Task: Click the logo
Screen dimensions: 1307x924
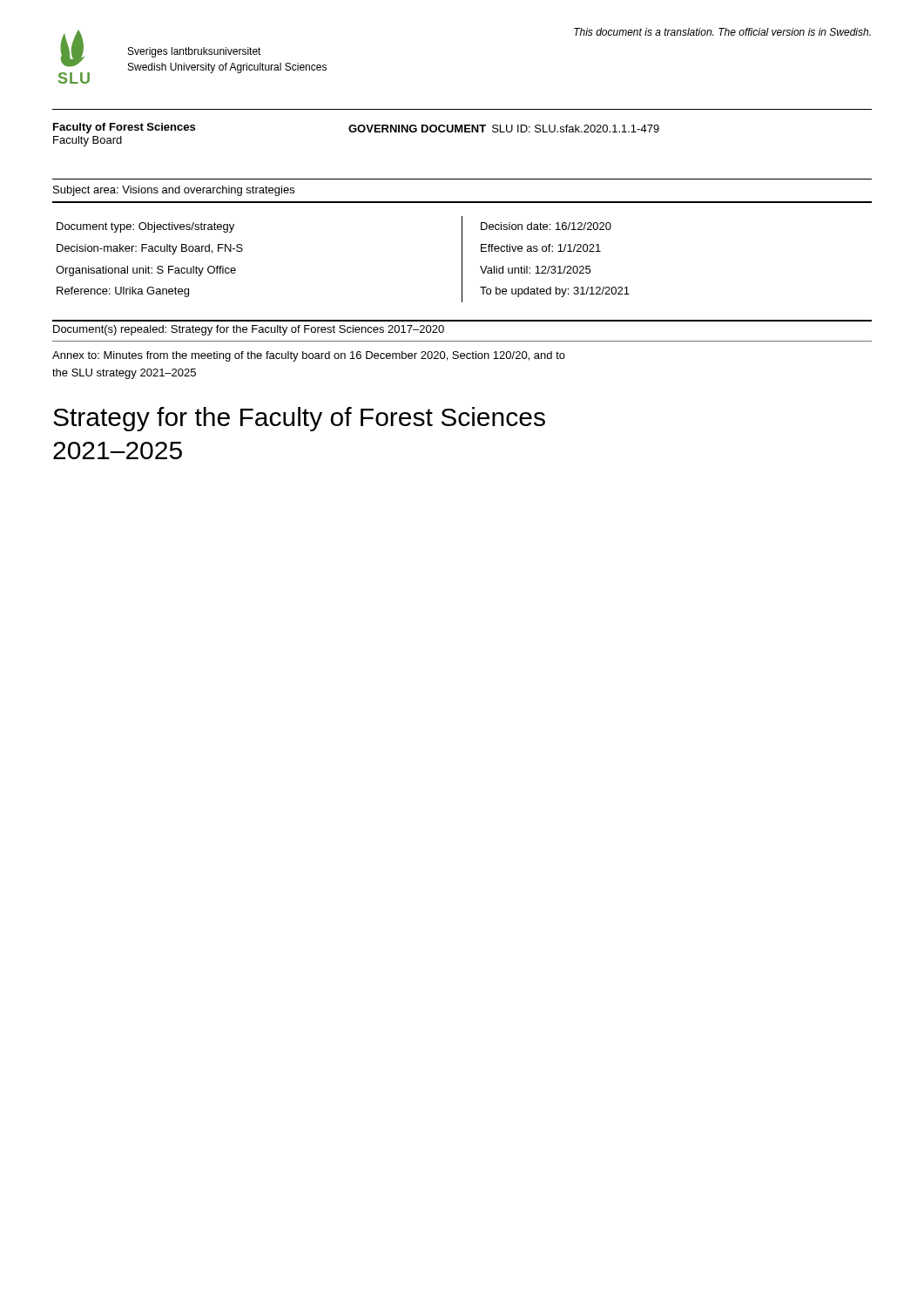Action: click(190, 58)
